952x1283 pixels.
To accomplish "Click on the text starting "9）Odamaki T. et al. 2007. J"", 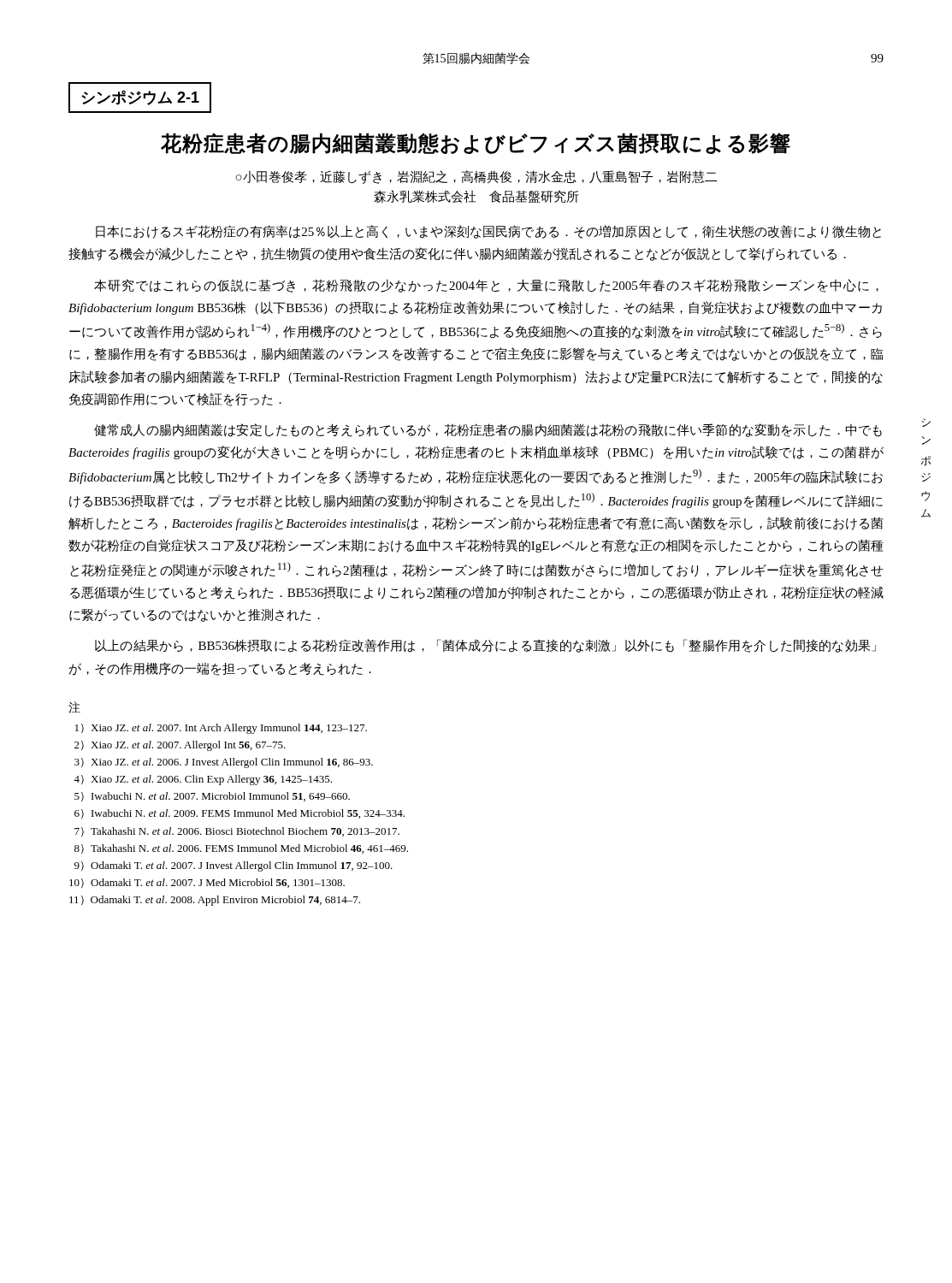I will pos(231,865).
